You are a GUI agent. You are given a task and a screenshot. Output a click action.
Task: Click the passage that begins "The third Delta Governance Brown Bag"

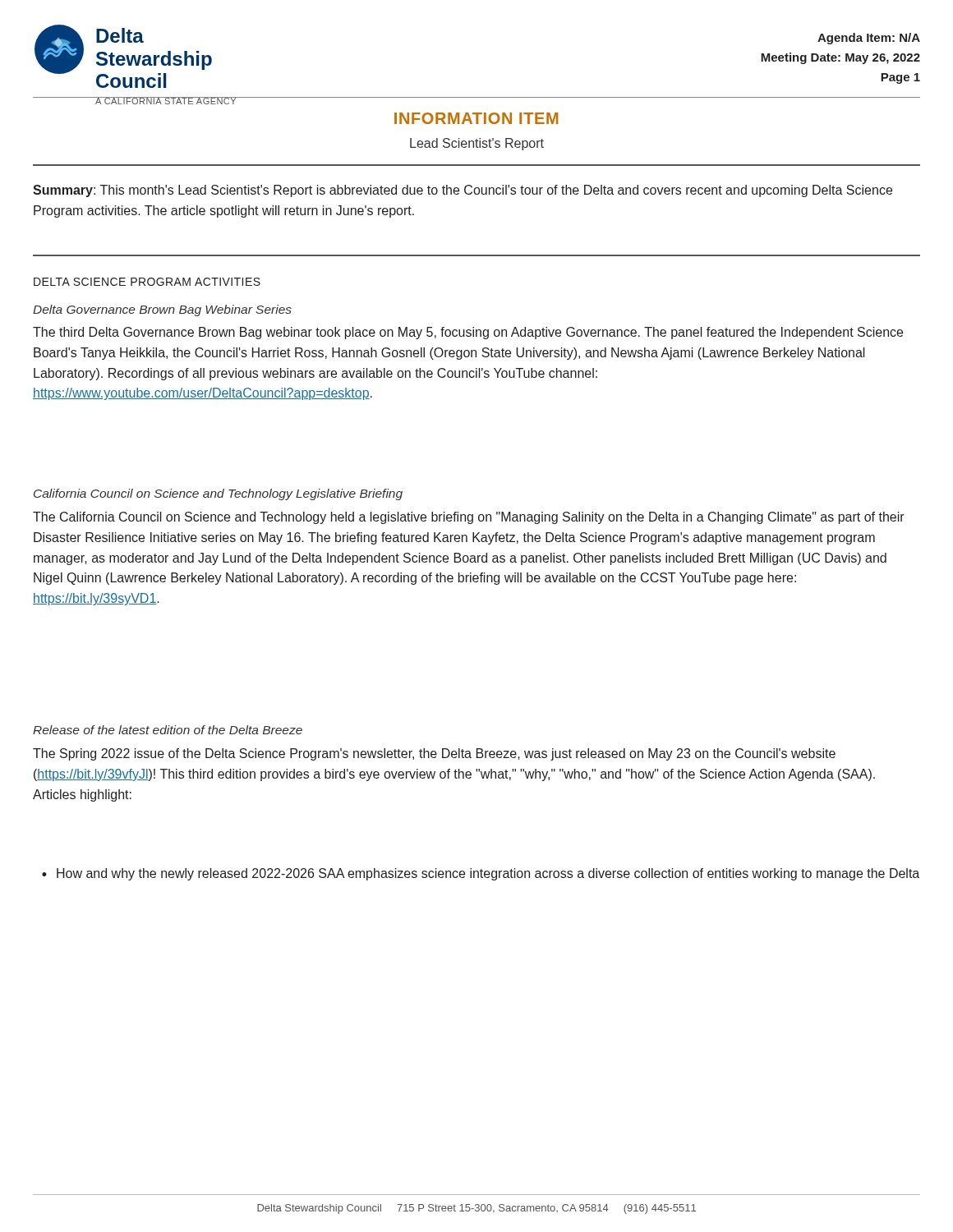point(468,363)
